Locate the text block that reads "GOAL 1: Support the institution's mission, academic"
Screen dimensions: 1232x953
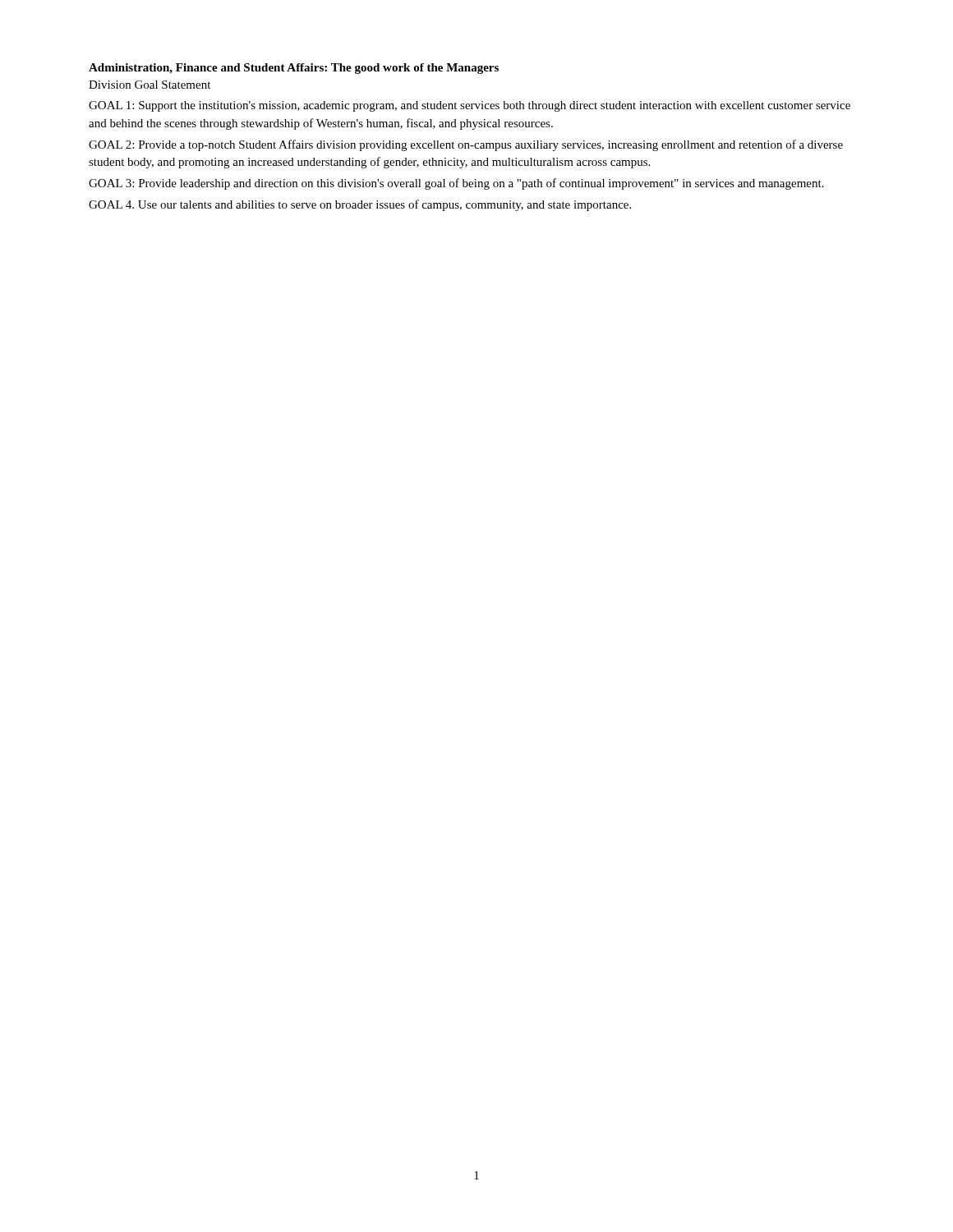click(470, 114)
